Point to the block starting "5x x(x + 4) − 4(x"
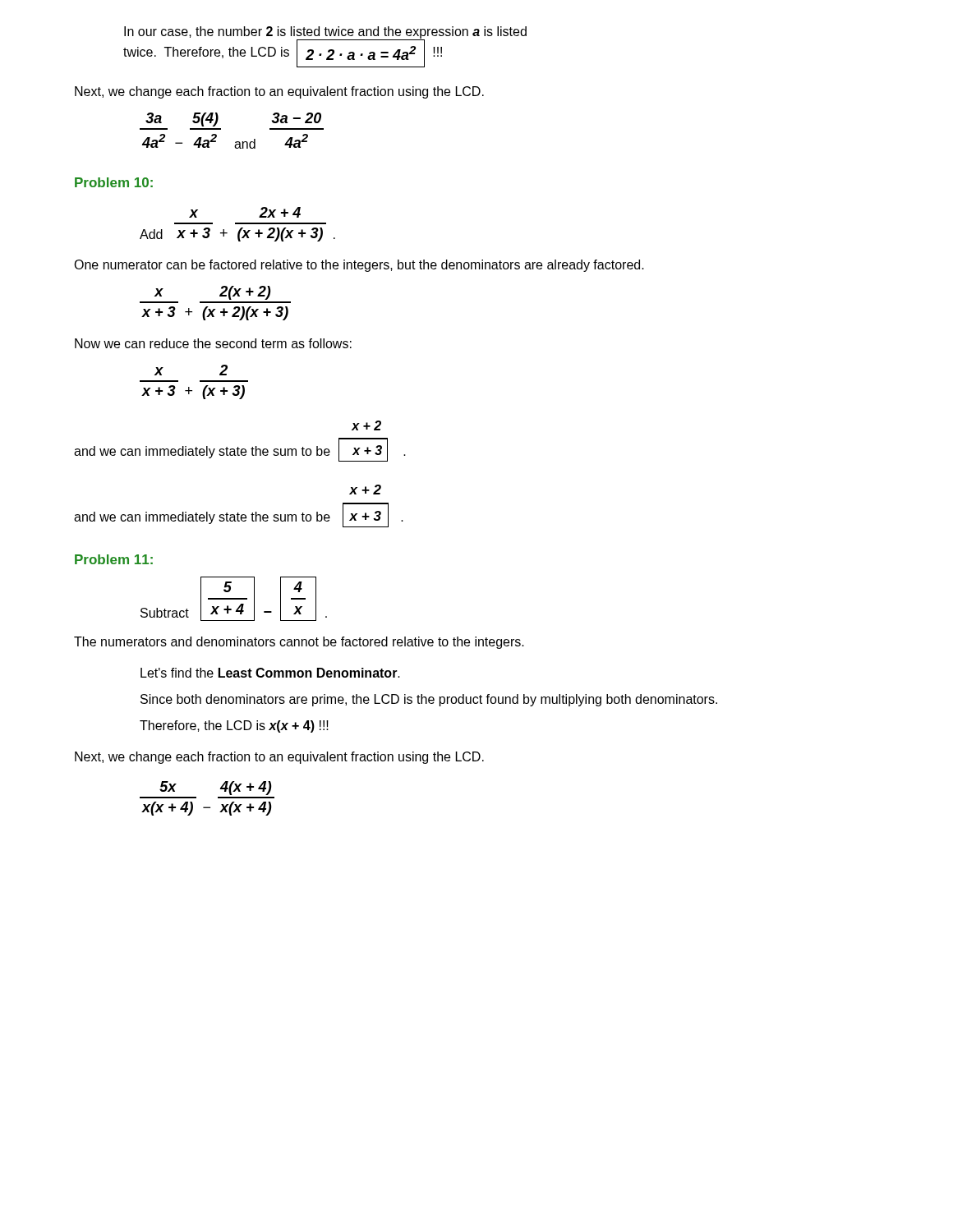 coord(207,798)
